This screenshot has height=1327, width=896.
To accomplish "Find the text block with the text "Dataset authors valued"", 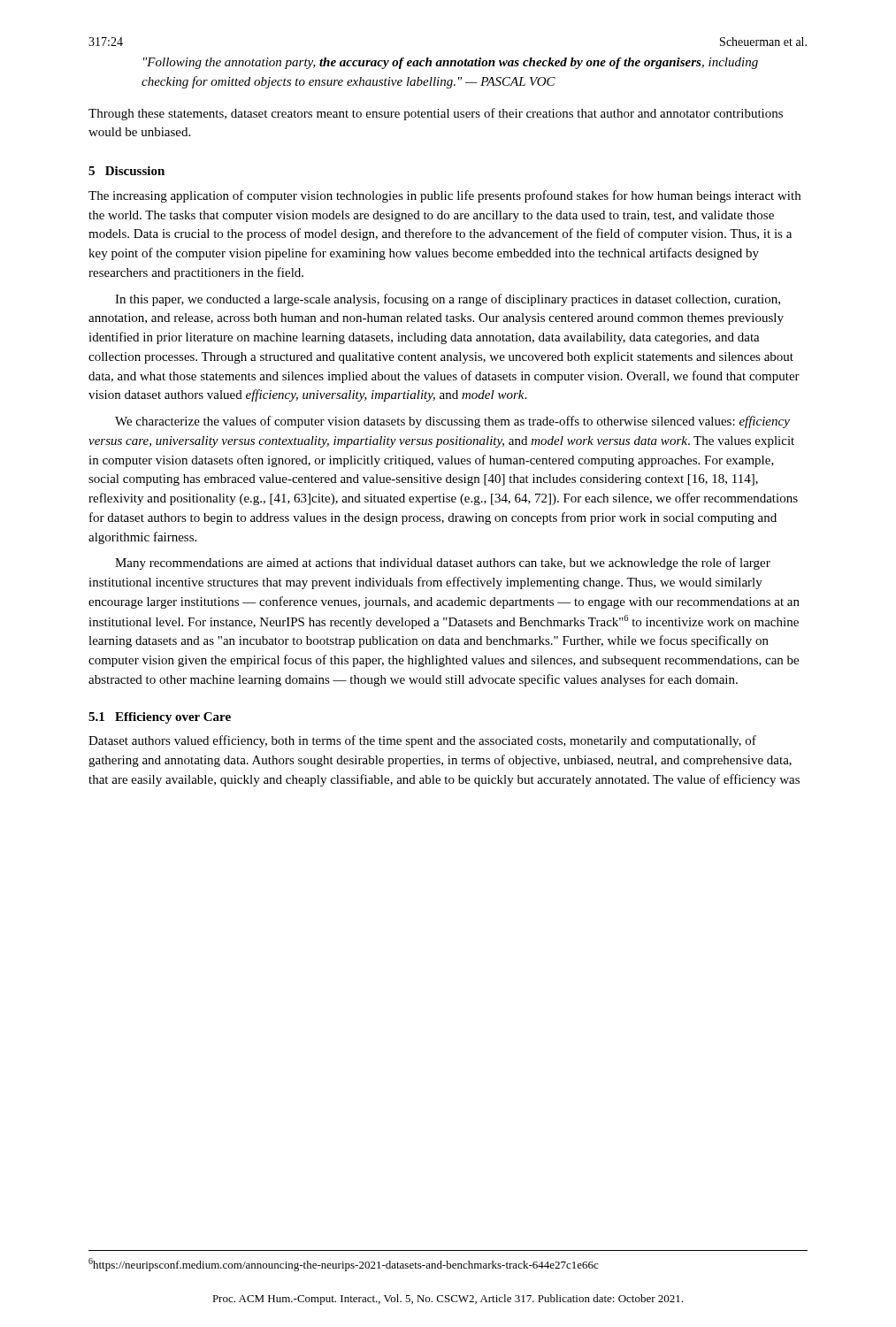I will (448, 761).
